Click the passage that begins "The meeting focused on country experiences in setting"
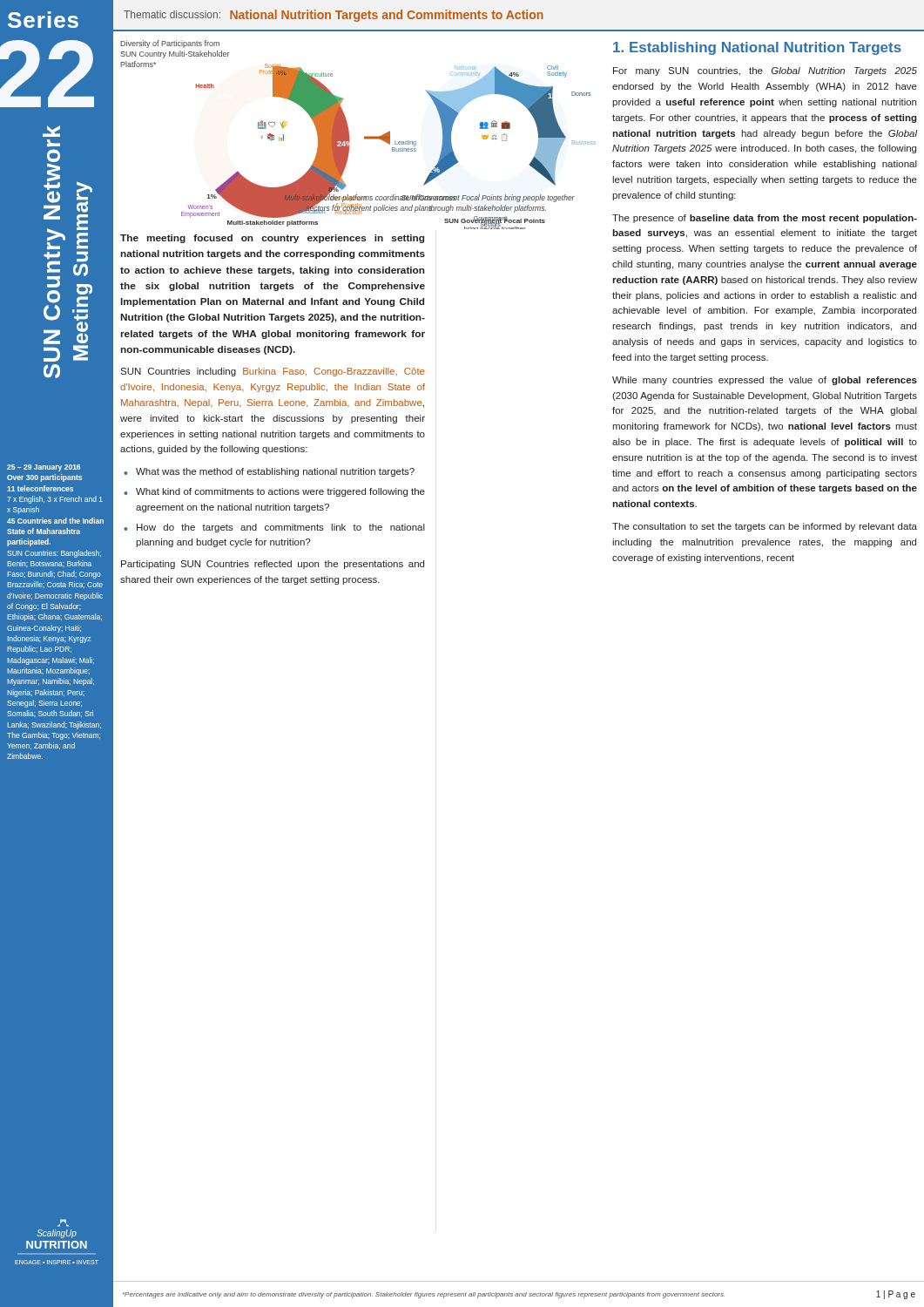 tap(273, 294)
